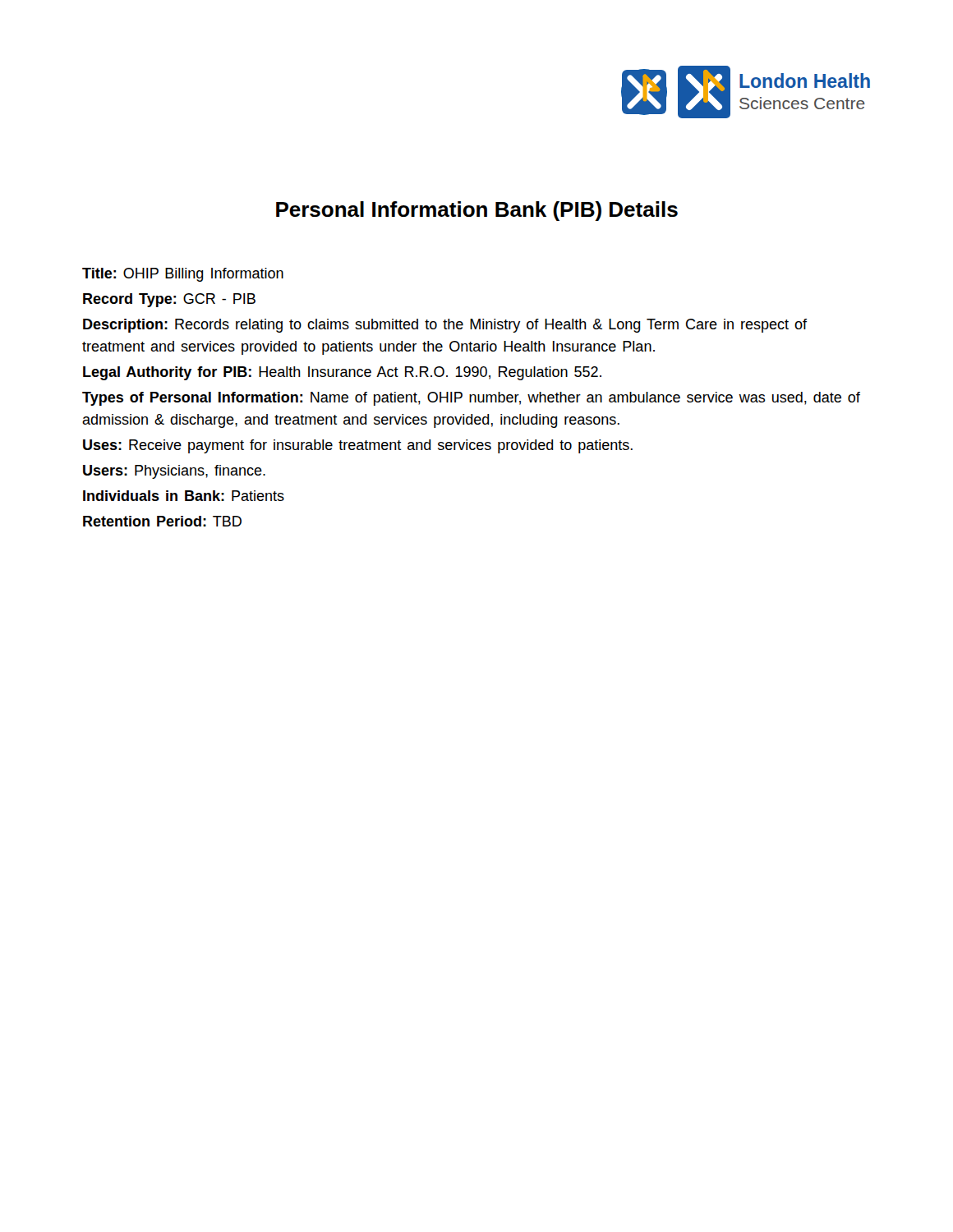953x1232 pixels.
Task: Select the region starting "Legal Authority for"
Action: 476,372
